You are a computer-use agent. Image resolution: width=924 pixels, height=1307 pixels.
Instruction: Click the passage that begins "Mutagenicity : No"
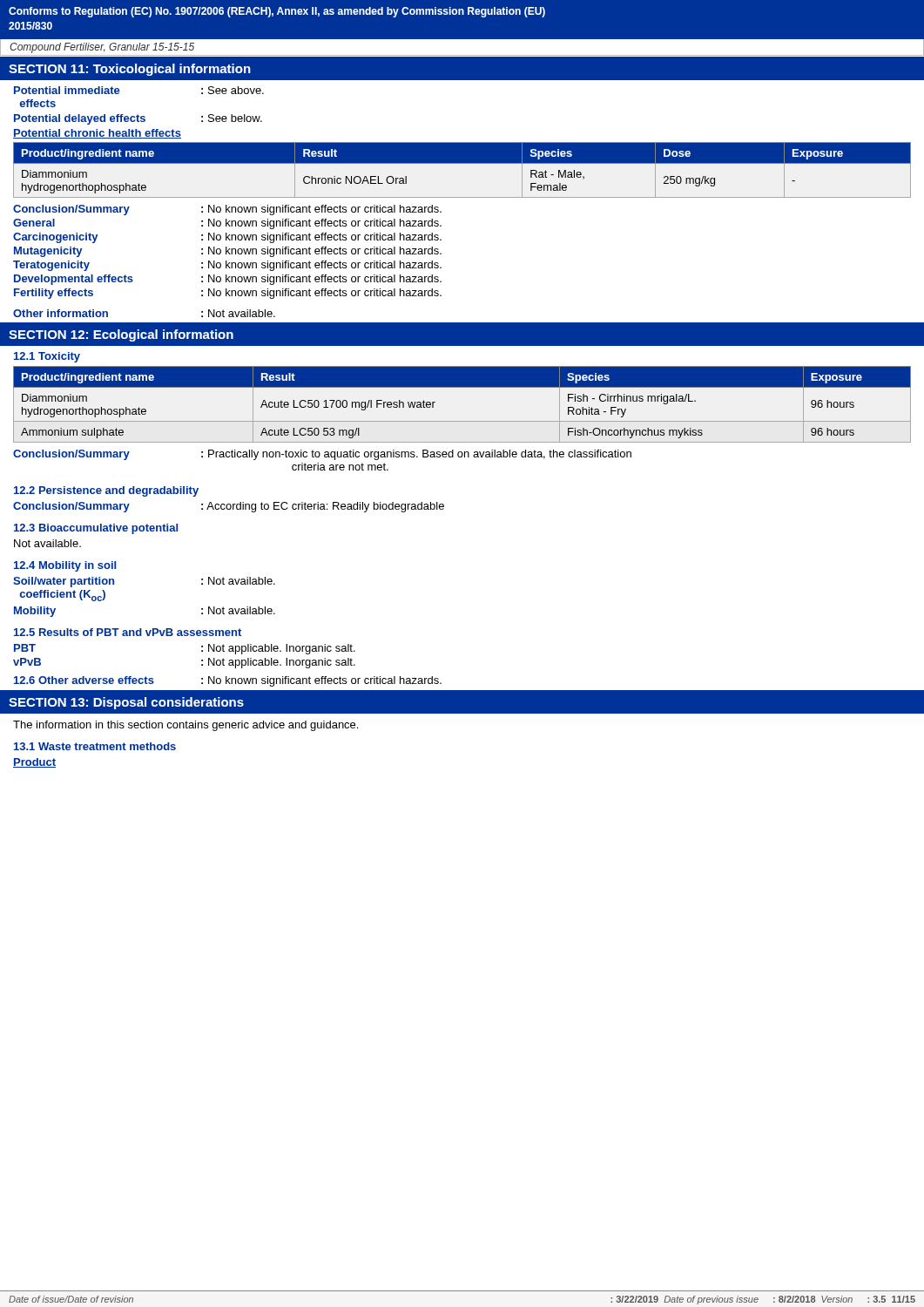228,250
